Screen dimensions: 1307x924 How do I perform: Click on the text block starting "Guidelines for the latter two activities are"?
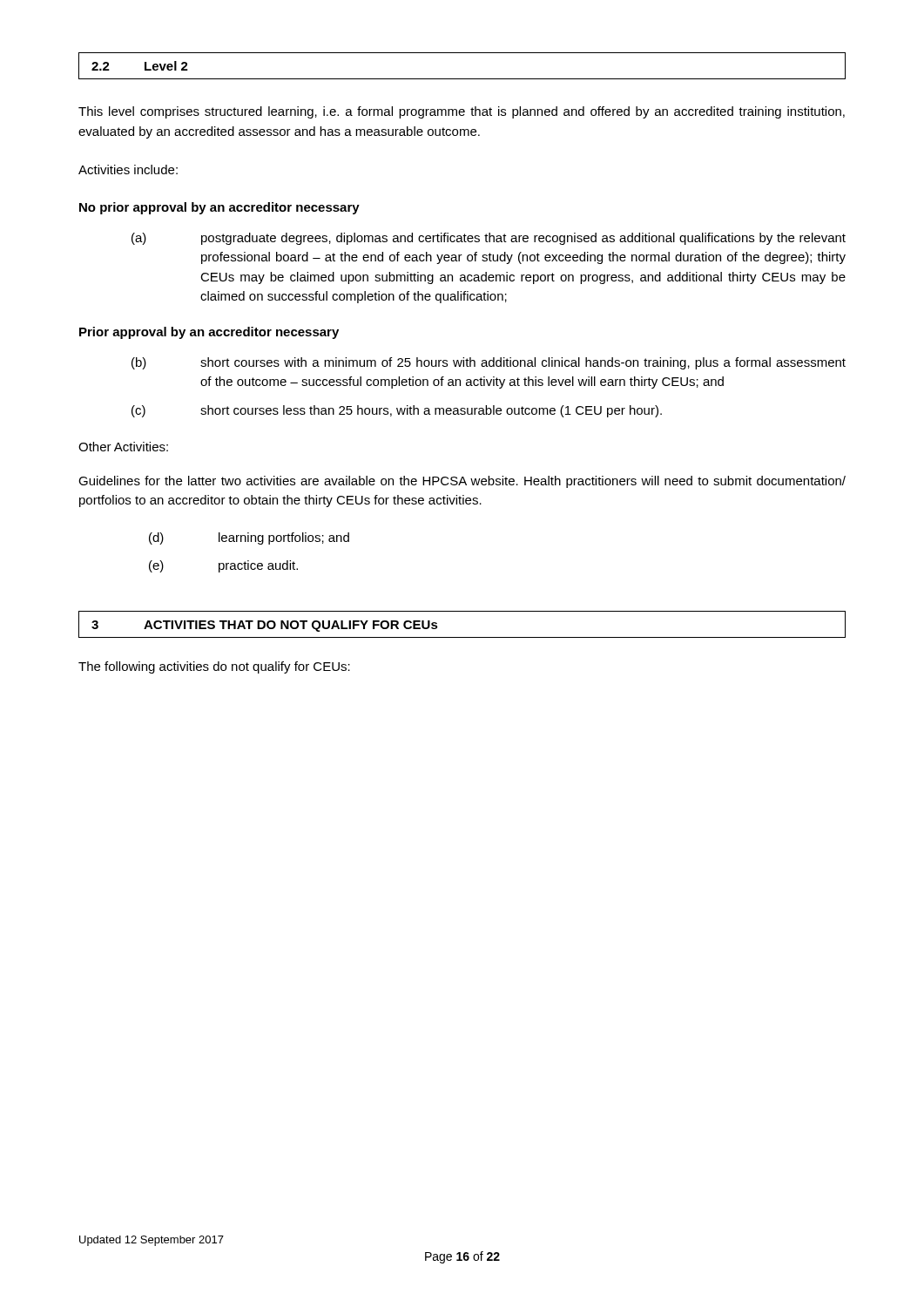pyautogui.click(x=462, y=490)
